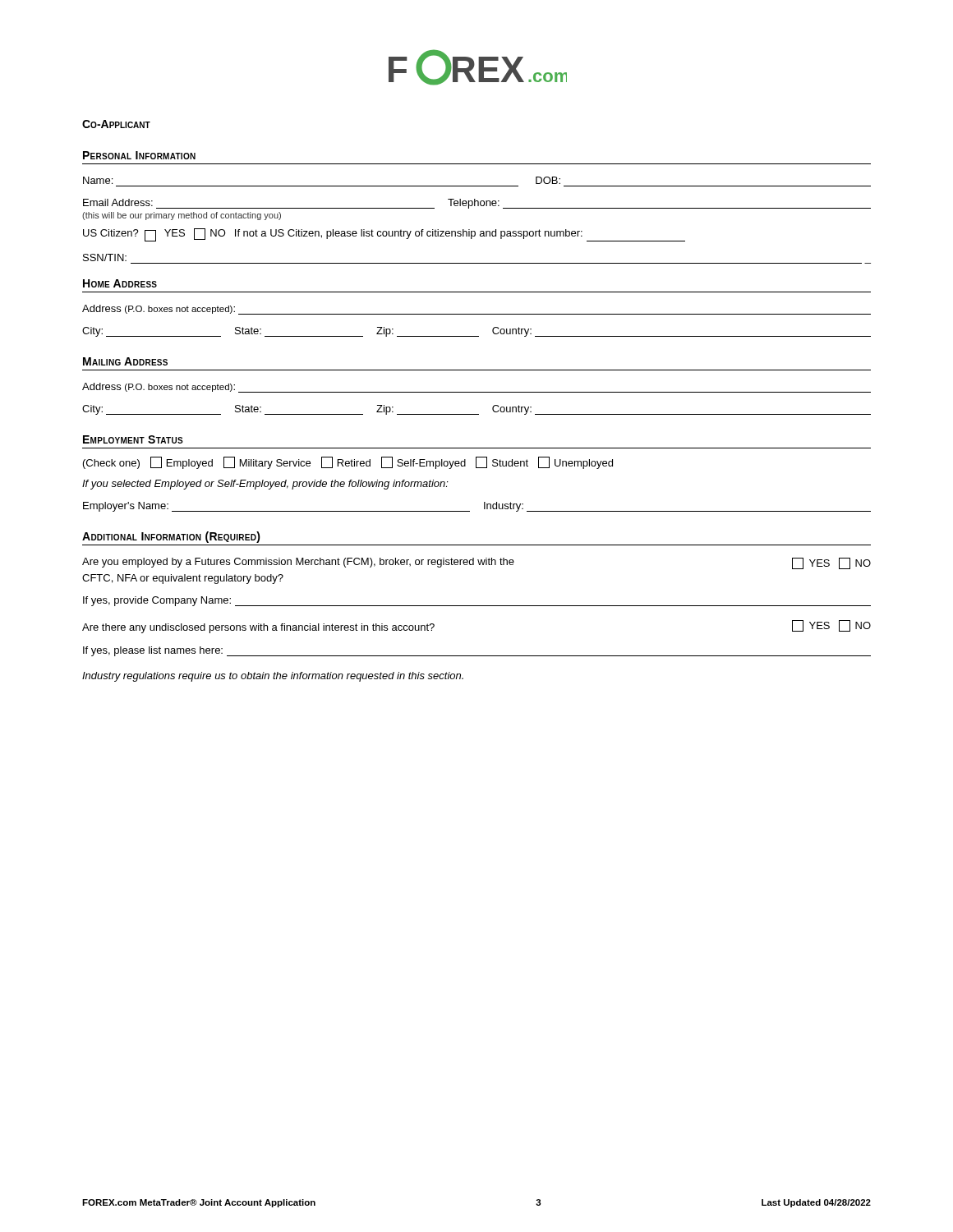Find the region starting "Email Address: Telephone: (this will be our primary"
Viewport: 953px width, 1232px height.
[x=476, y=207]
